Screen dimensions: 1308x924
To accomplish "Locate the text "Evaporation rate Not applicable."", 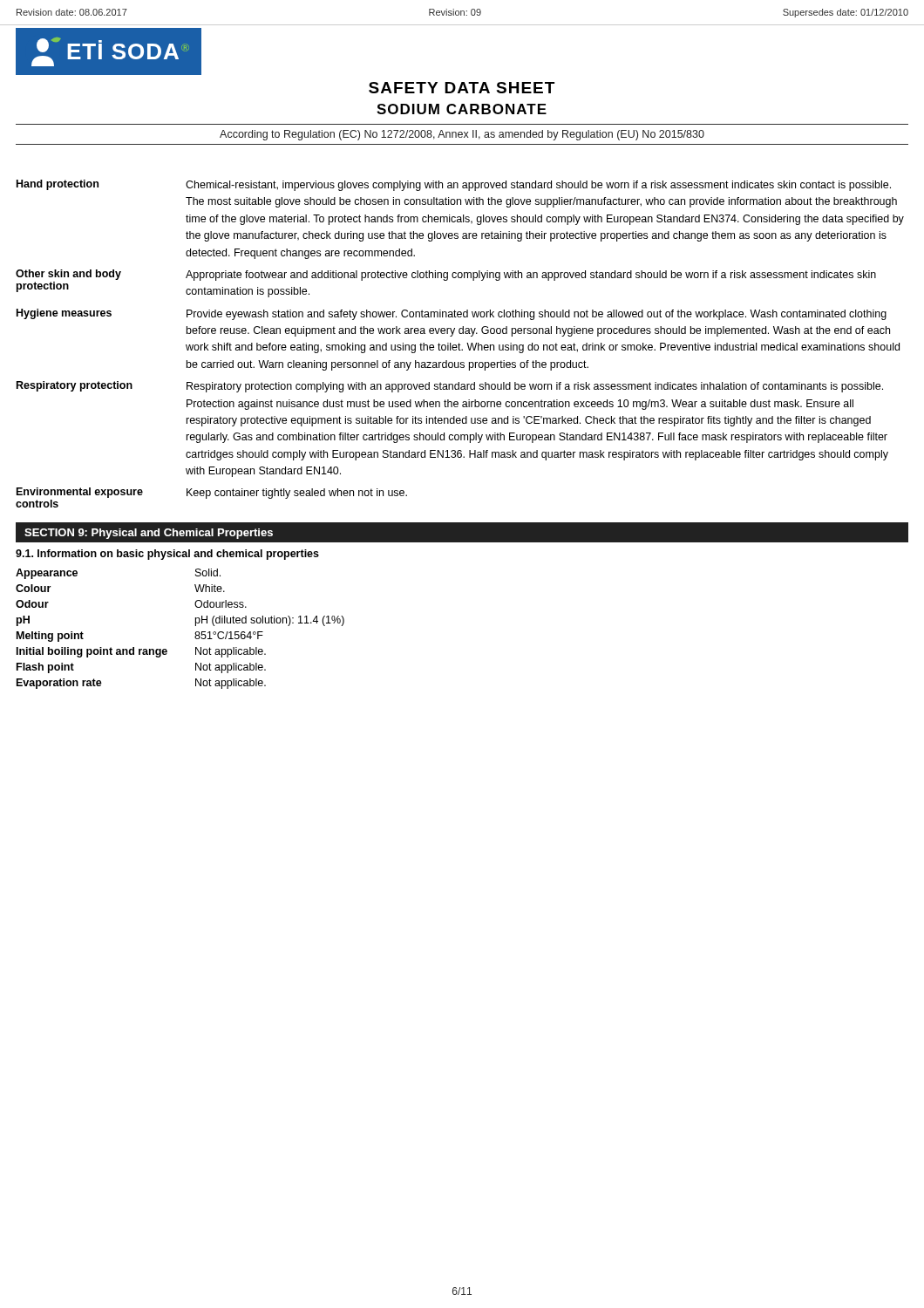I will click(x=58, y=683).
